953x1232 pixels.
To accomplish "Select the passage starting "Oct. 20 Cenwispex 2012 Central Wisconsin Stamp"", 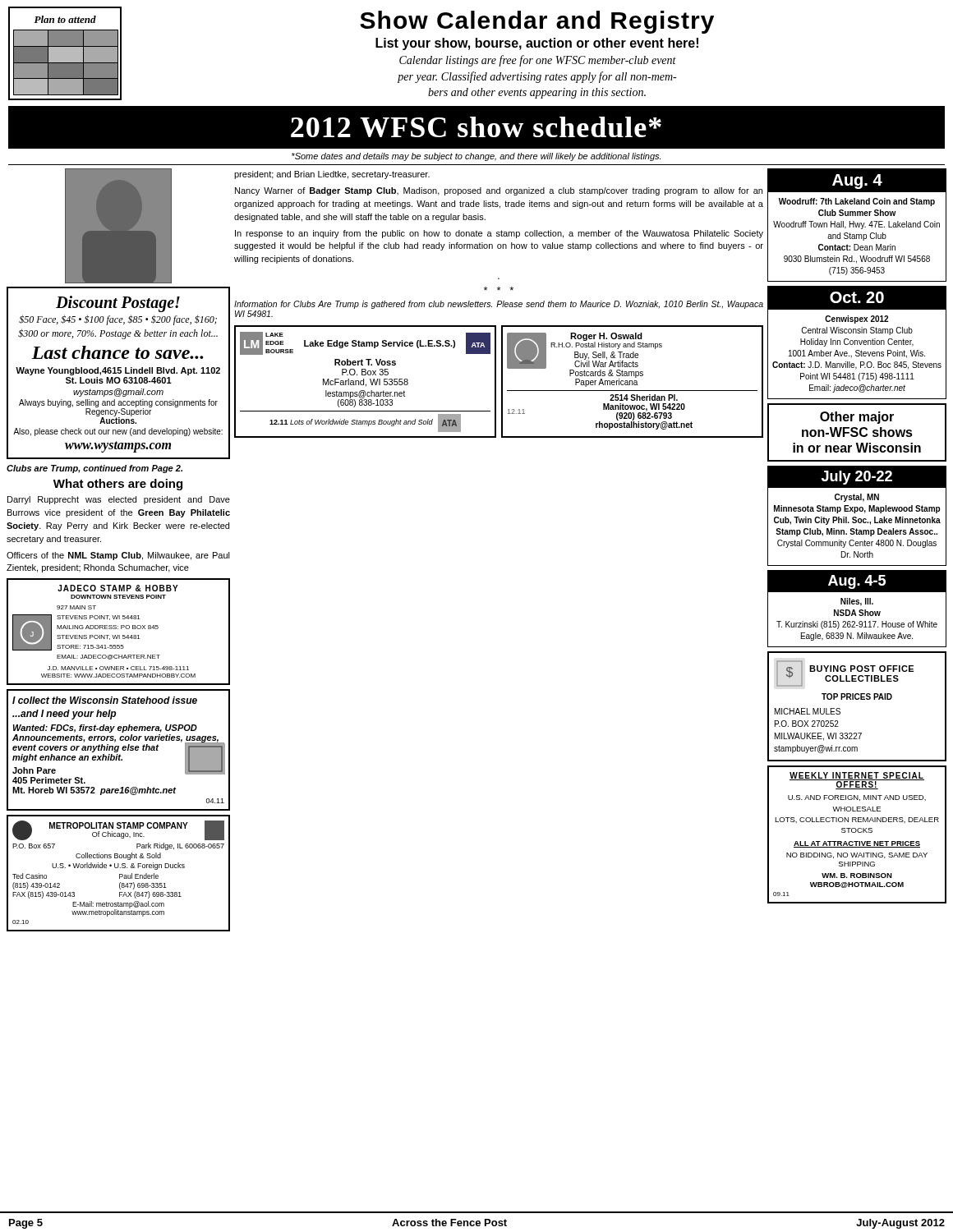I will [857, 342].
